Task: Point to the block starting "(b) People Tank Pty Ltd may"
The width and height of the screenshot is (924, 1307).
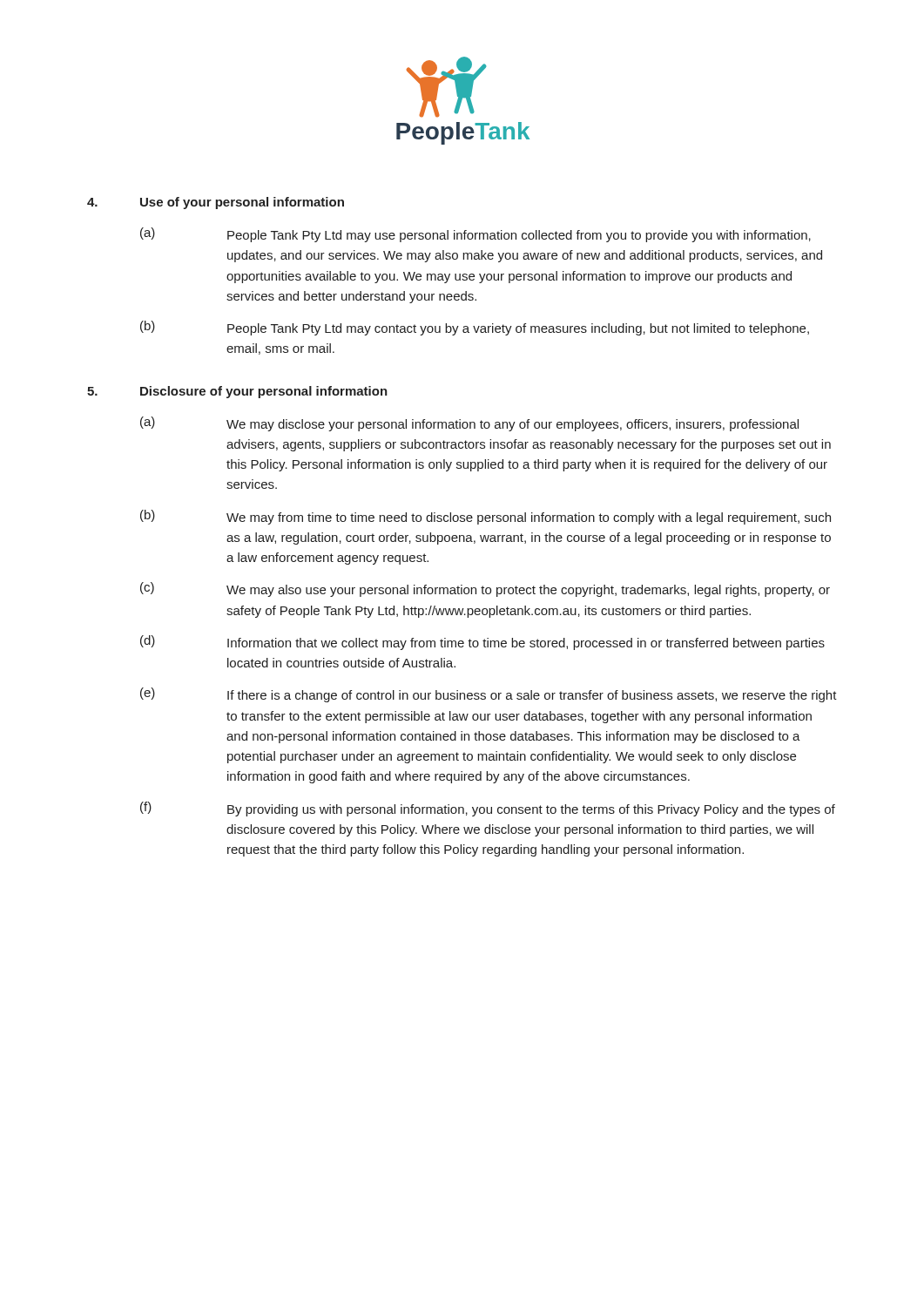Action: click(462, 338)
